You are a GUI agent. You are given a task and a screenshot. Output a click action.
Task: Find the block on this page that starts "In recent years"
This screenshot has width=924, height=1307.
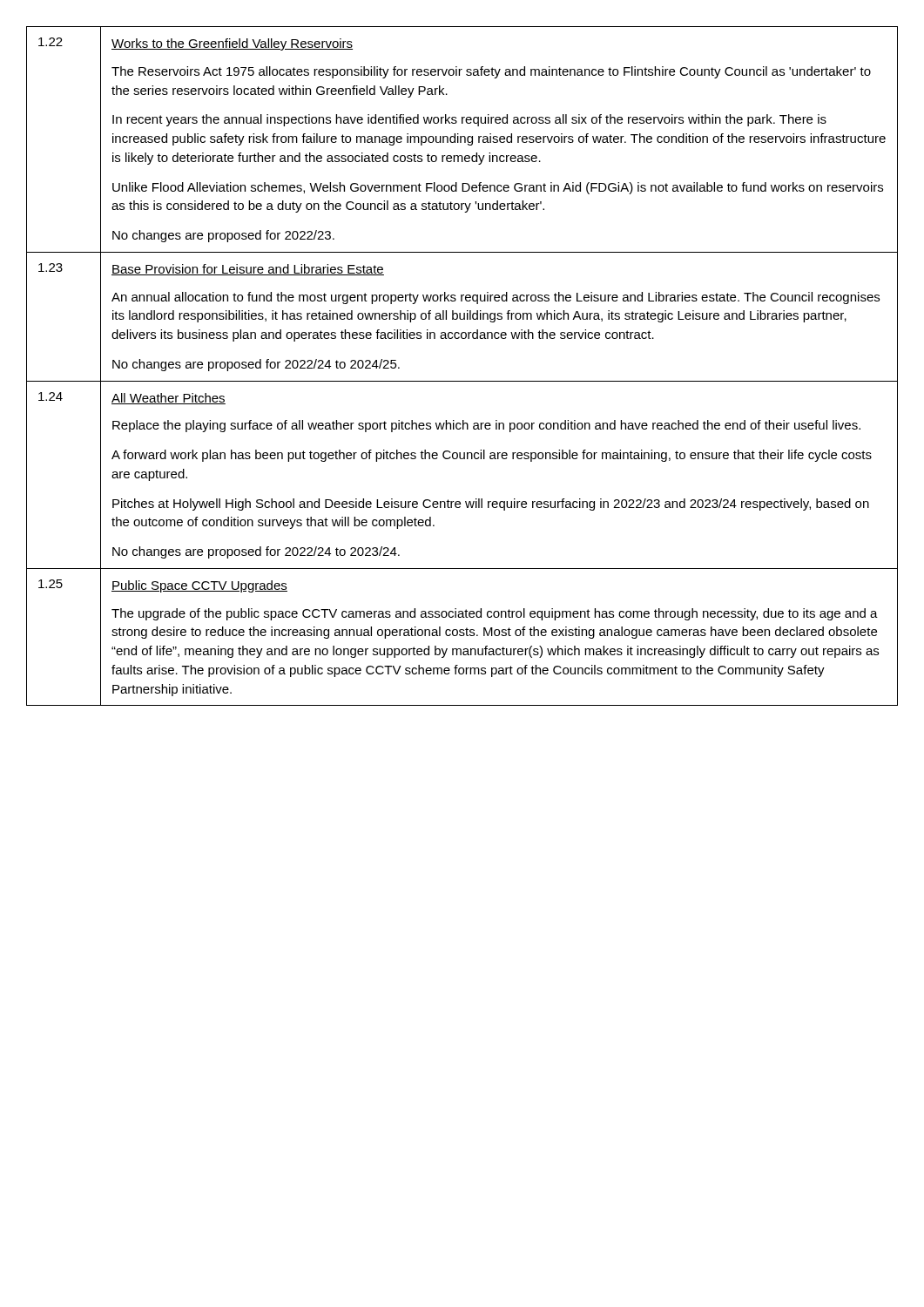[x=499, y=138]
